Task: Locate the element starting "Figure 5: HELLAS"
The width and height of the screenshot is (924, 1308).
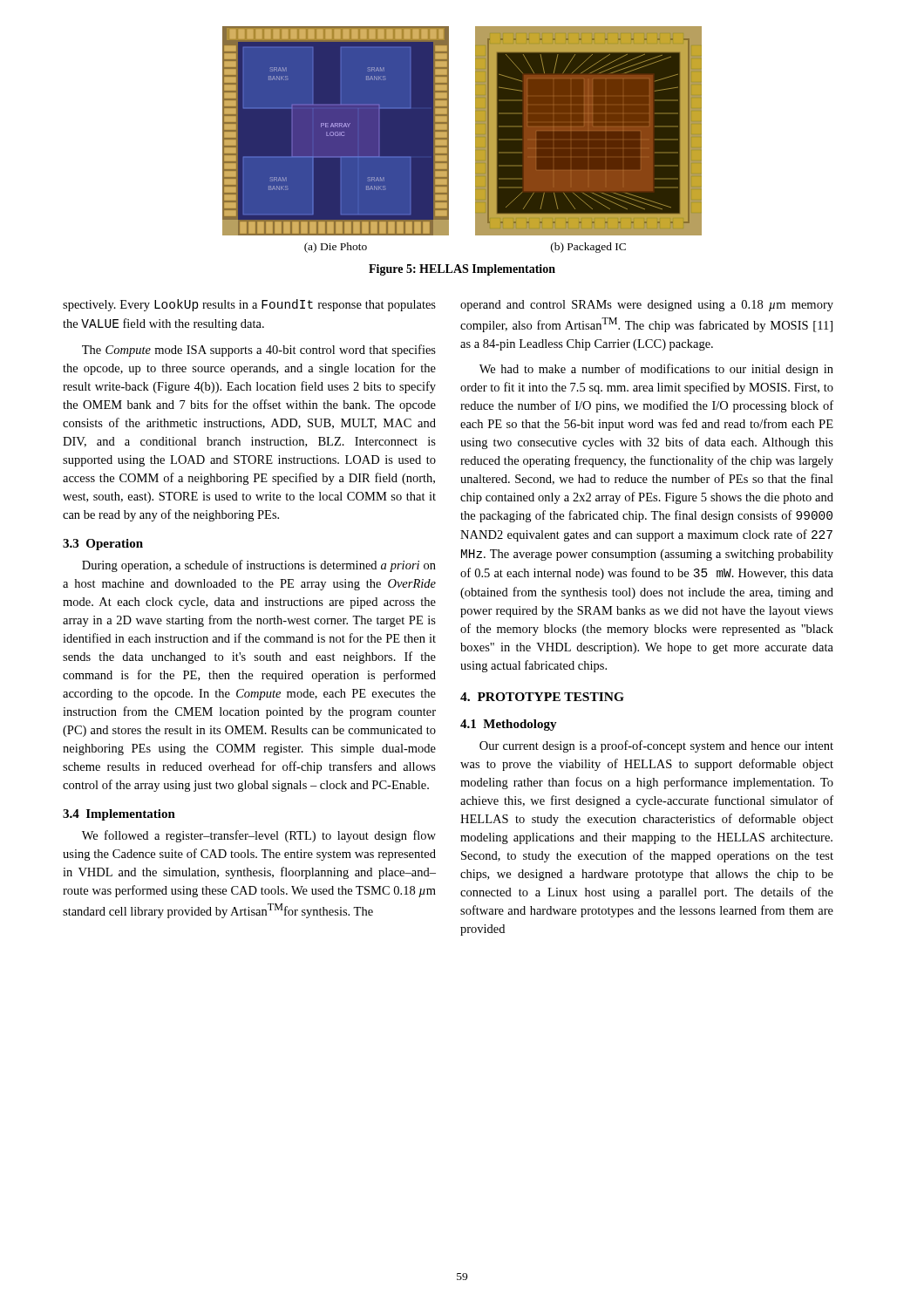Action: pos(462,269)
